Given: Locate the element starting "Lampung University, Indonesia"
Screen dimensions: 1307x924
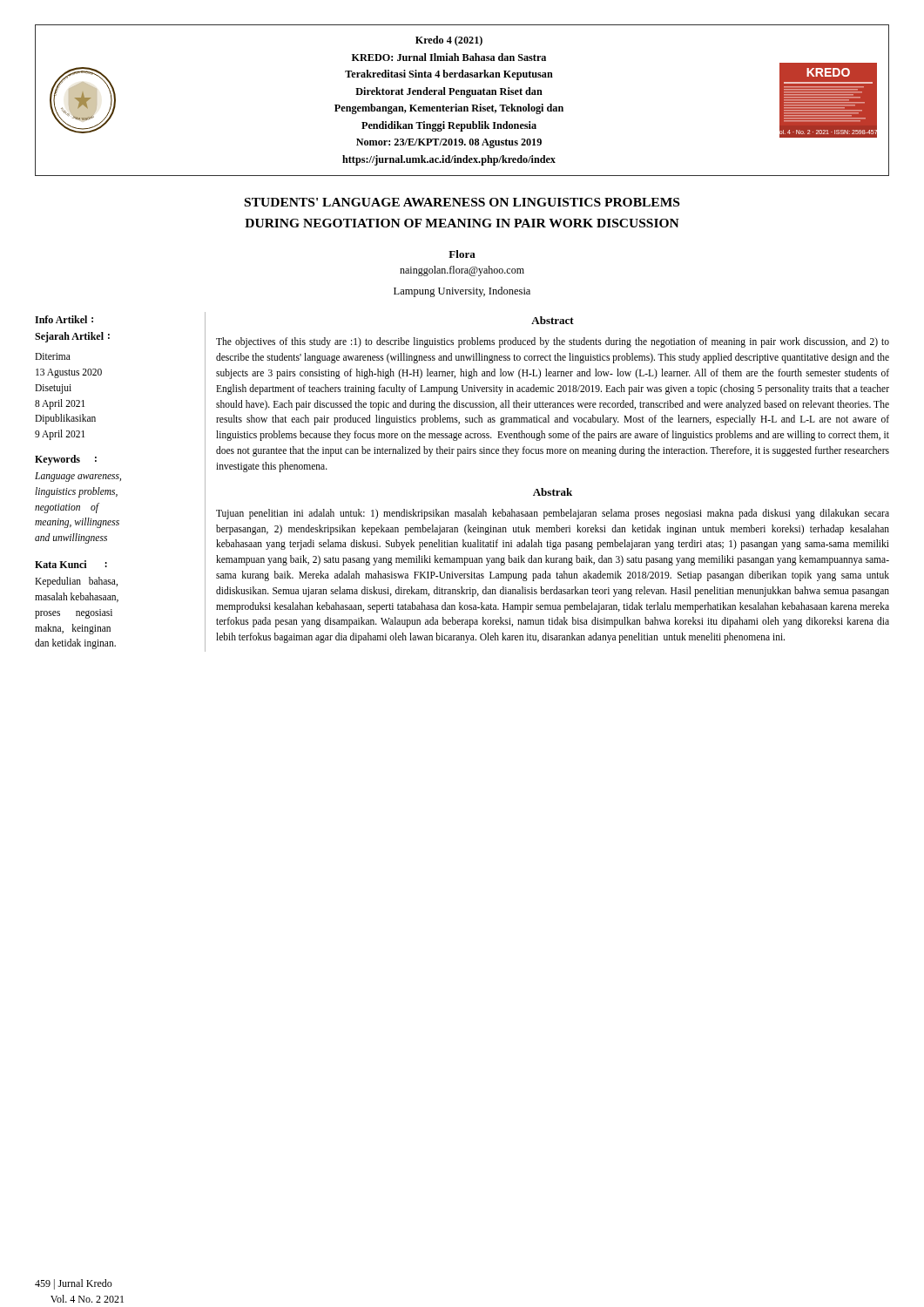Looking at the screenshot, I should point(462,291).
